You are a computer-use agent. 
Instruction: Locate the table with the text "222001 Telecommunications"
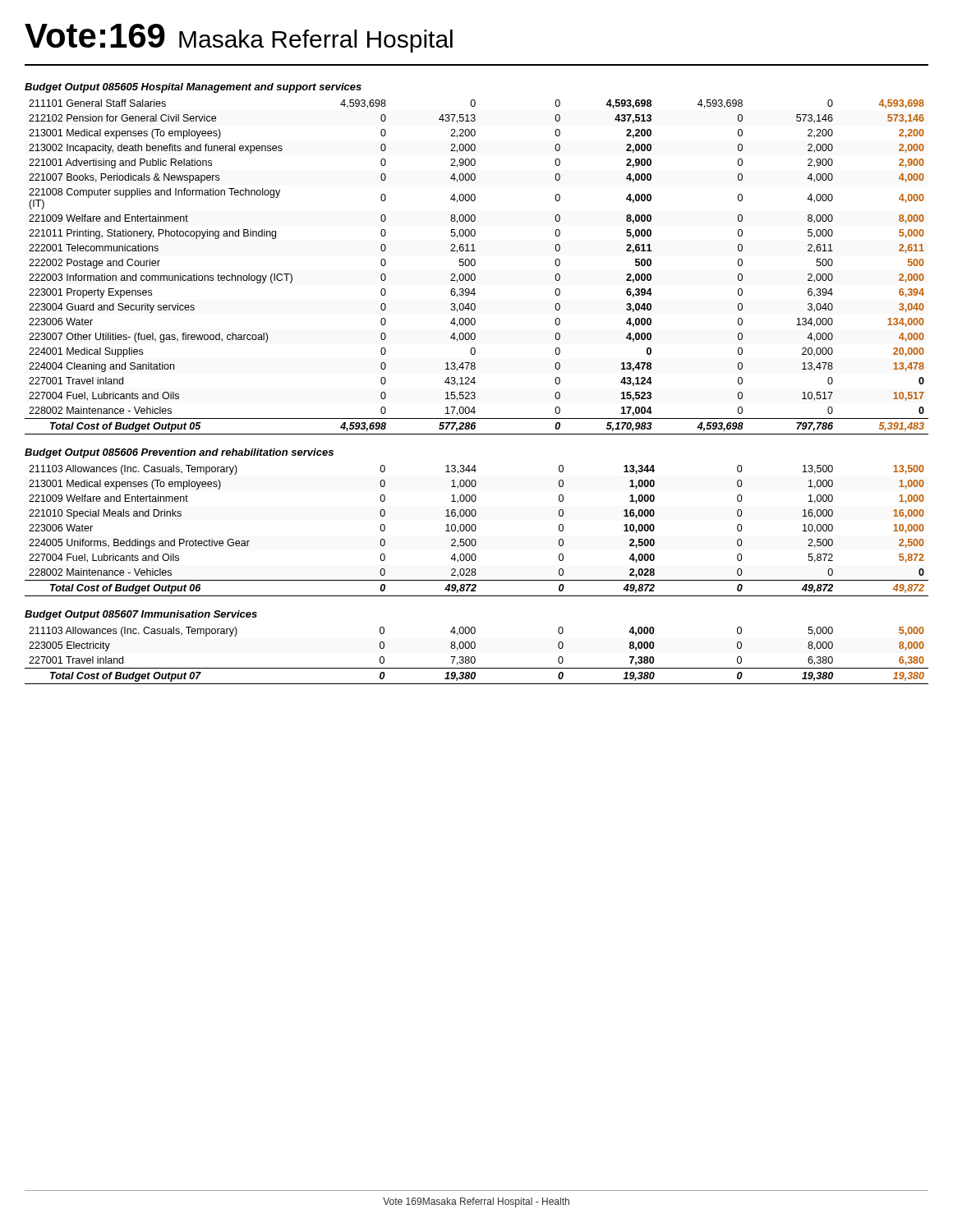point(476,265)
